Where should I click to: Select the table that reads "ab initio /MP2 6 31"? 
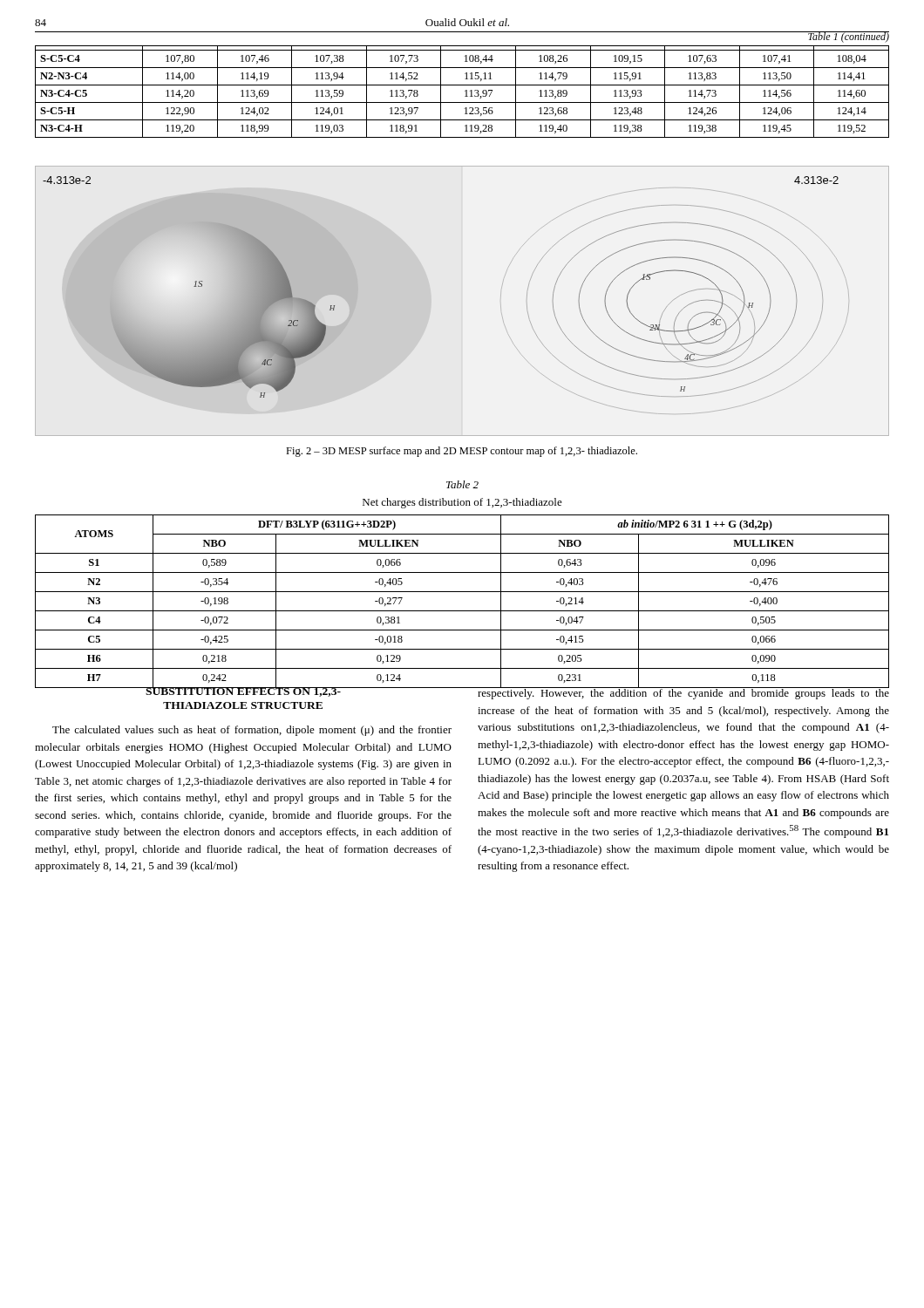[462, 601]
